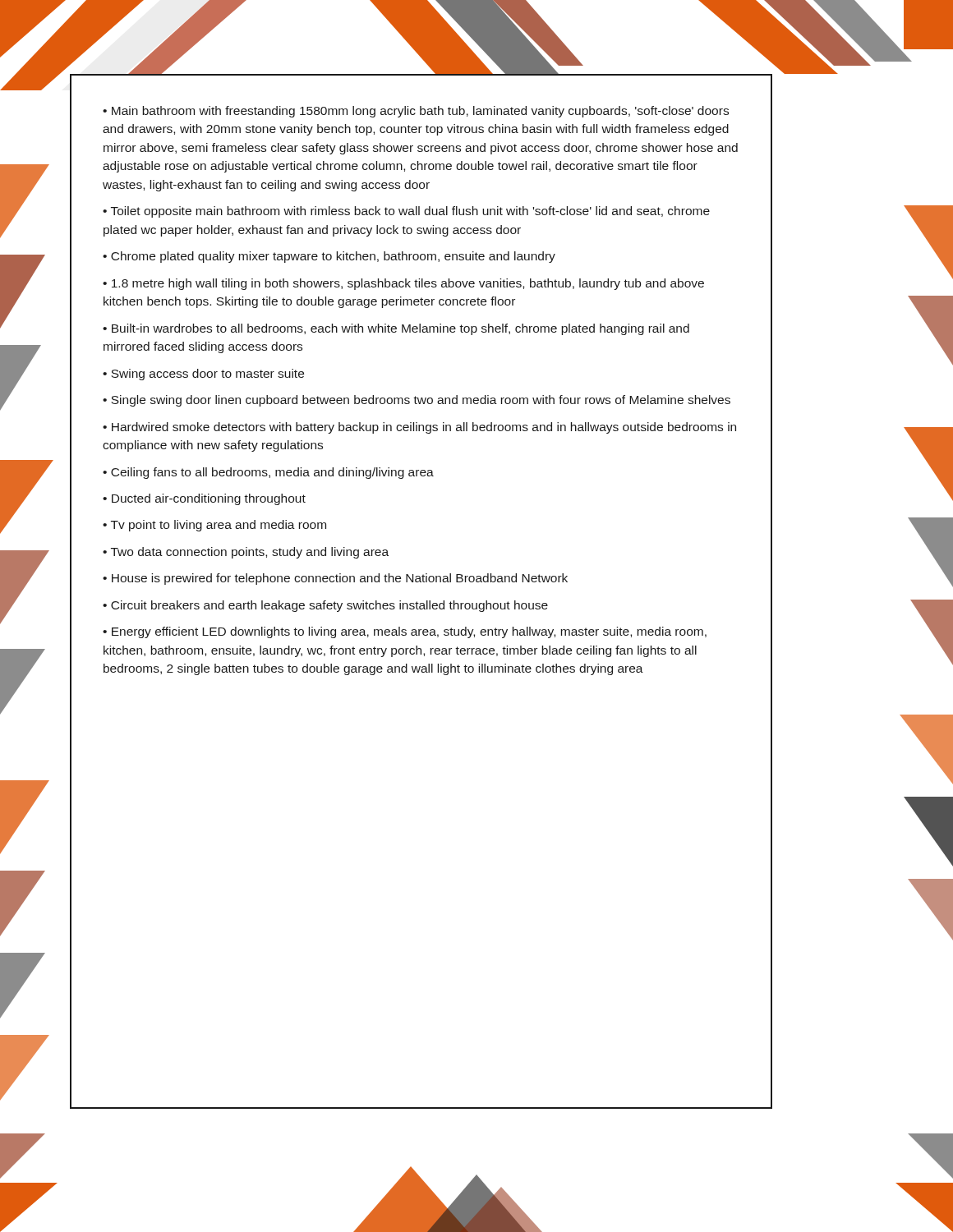
Task: Click a illustration
Action: [x=476, y=616]
